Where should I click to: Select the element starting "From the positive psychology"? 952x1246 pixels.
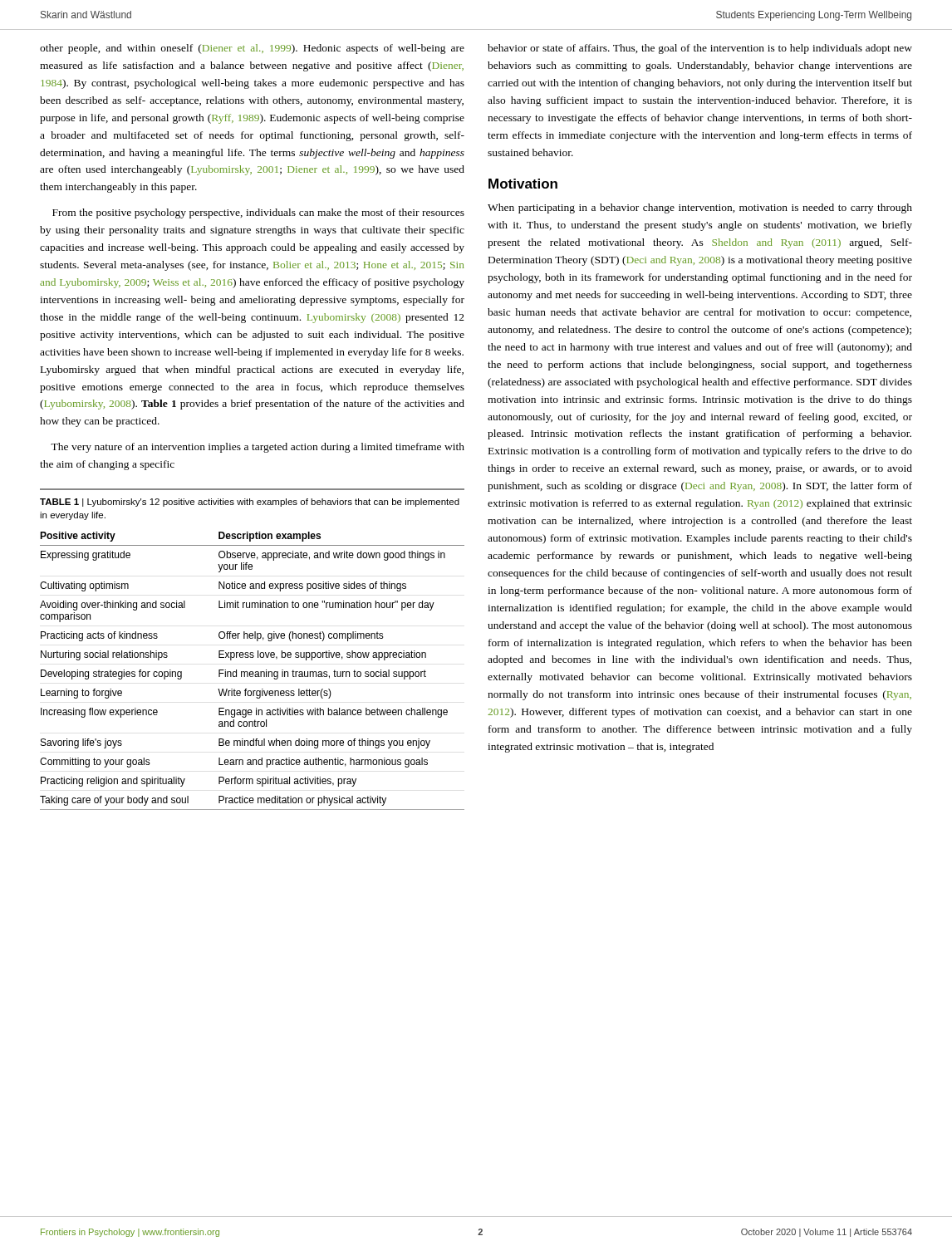(x=252, y=317)
